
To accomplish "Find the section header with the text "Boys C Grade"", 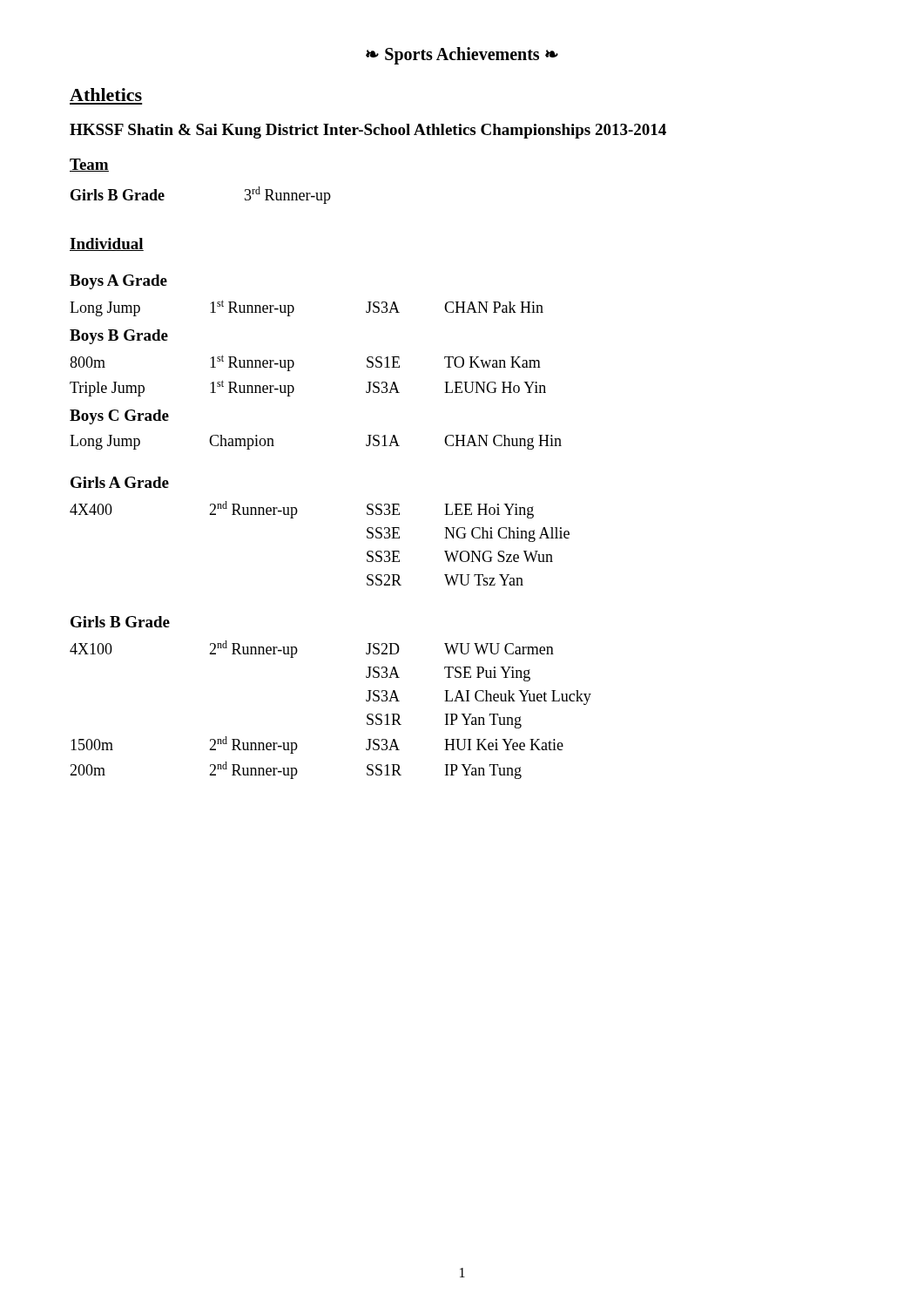I will coord(119,415).
